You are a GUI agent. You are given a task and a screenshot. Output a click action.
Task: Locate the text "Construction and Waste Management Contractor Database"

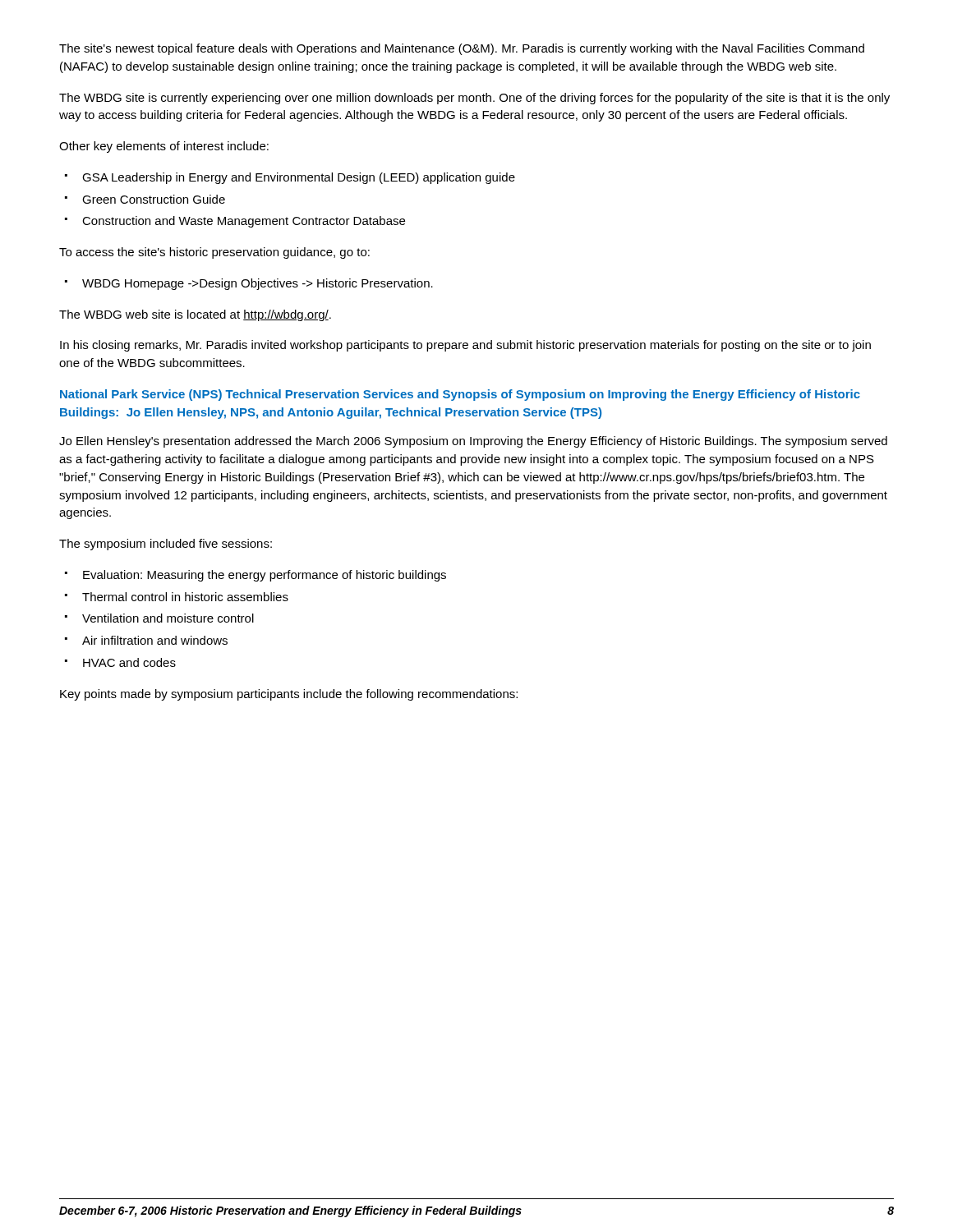pyautogui.click(x=244, y=221)
